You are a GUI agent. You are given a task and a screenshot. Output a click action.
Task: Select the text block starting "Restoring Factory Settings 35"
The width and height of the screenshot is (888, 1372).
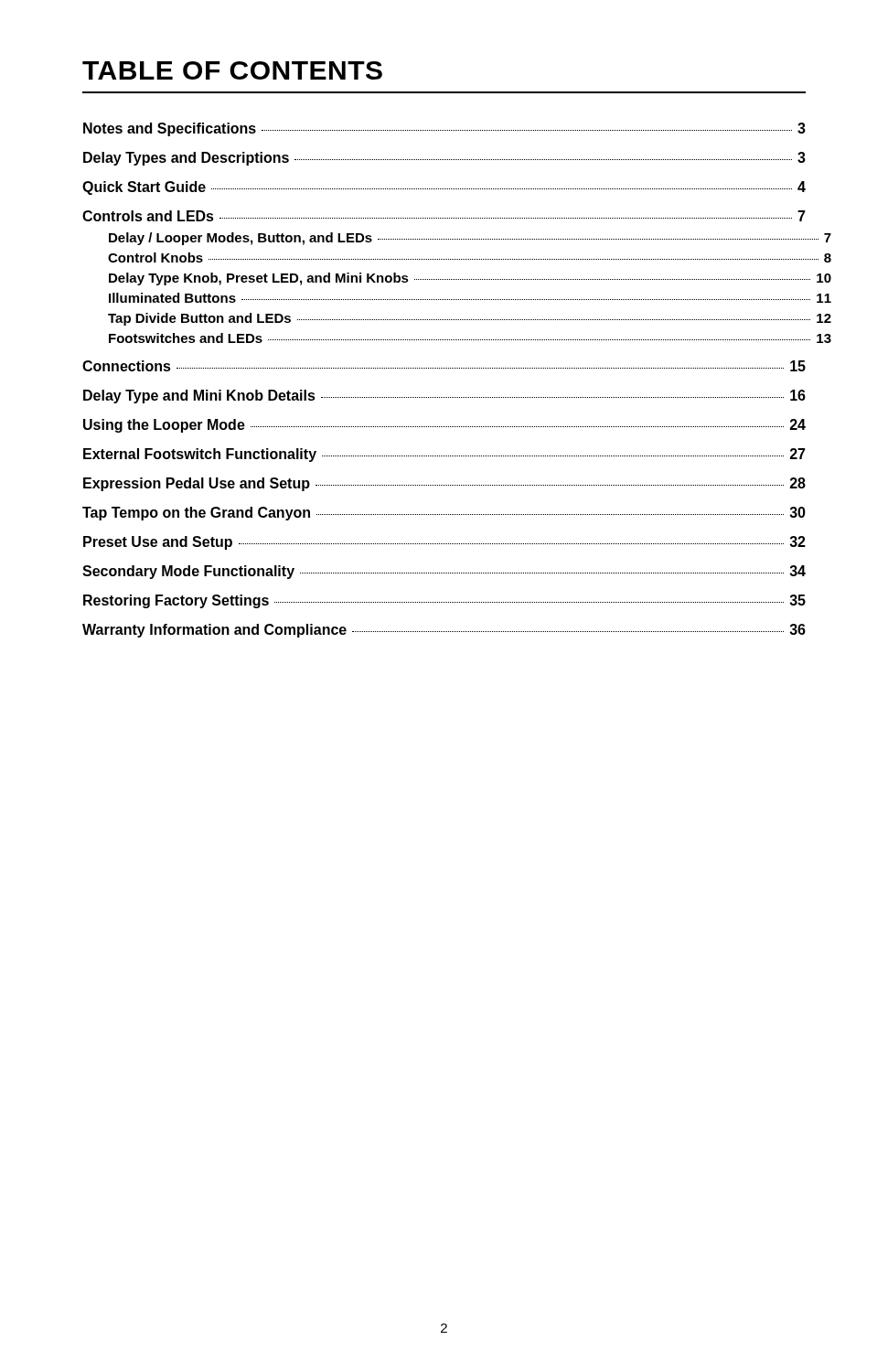tap(444, 601)
